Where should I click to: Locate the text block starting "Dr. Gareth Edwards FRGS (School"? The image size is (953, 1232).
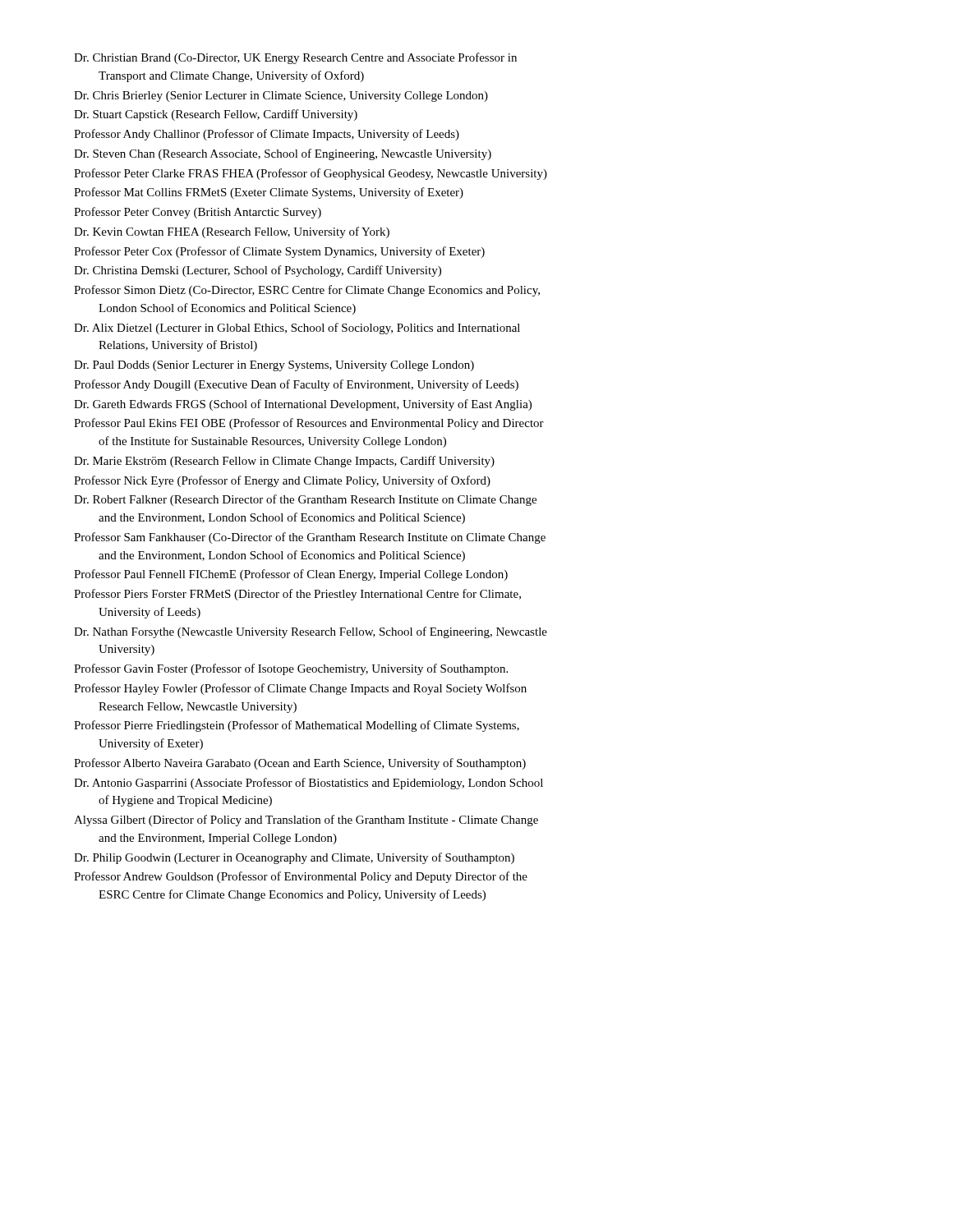click(x=303, y=404)
